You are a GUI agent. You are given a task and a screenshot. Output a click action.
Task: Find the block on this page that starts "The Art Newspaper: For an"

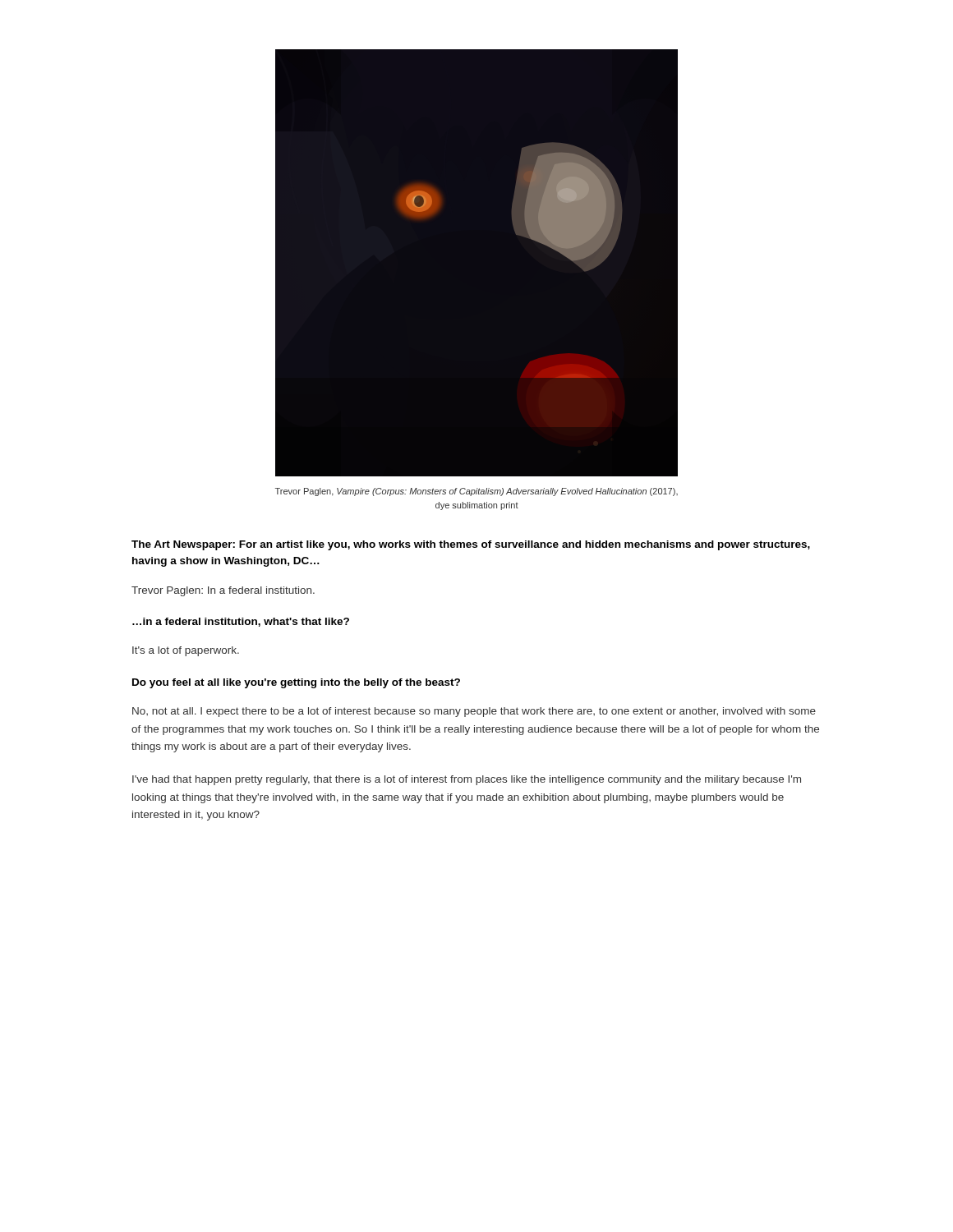tap(471, 552)
